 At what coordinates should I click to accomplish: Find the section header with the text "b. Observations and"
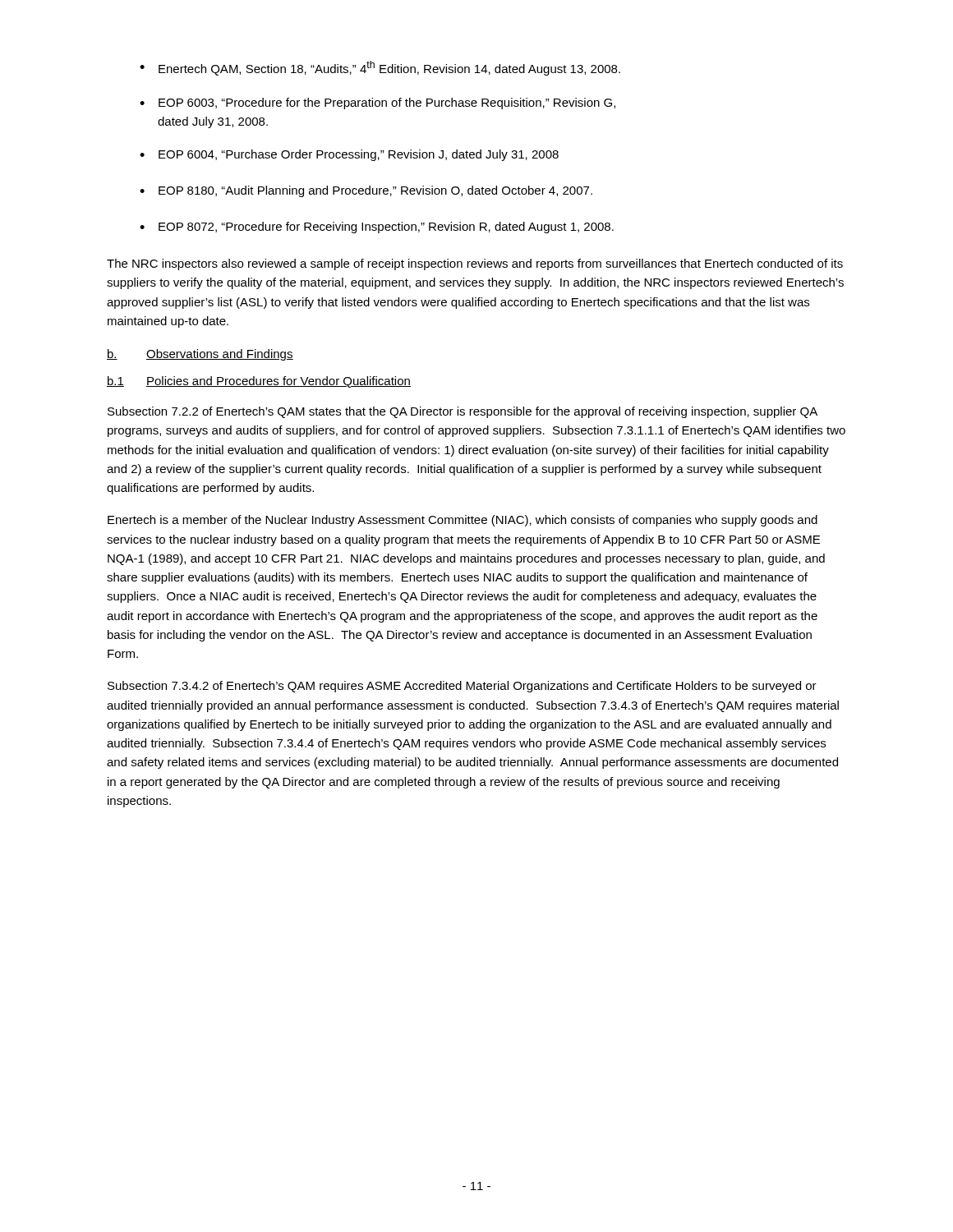coord(200,354)
